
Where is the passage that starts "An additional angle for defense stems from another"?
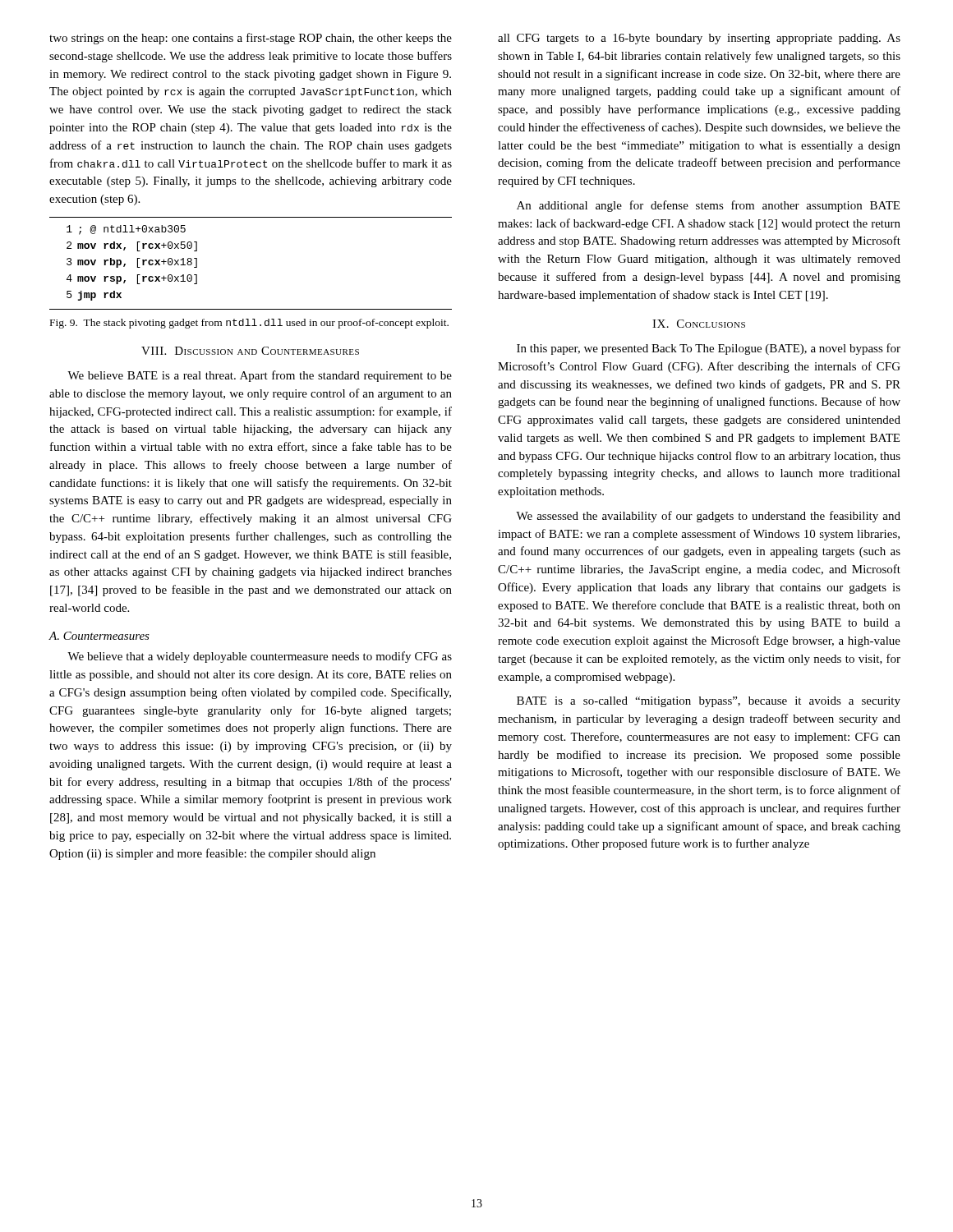[x=699, y=250]
